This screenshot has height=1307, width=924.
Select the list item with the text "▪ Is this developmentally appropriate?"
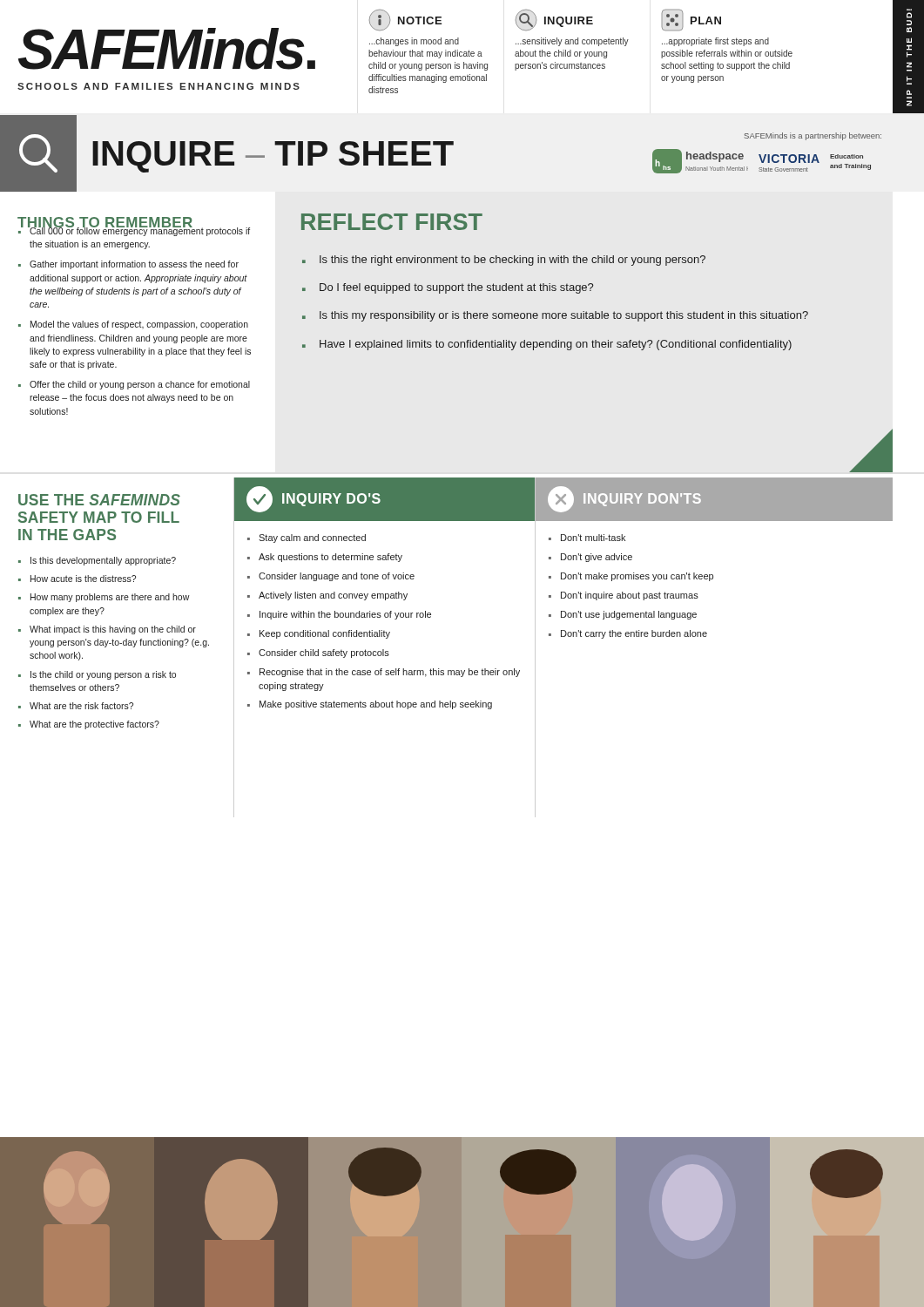point(97,561)
